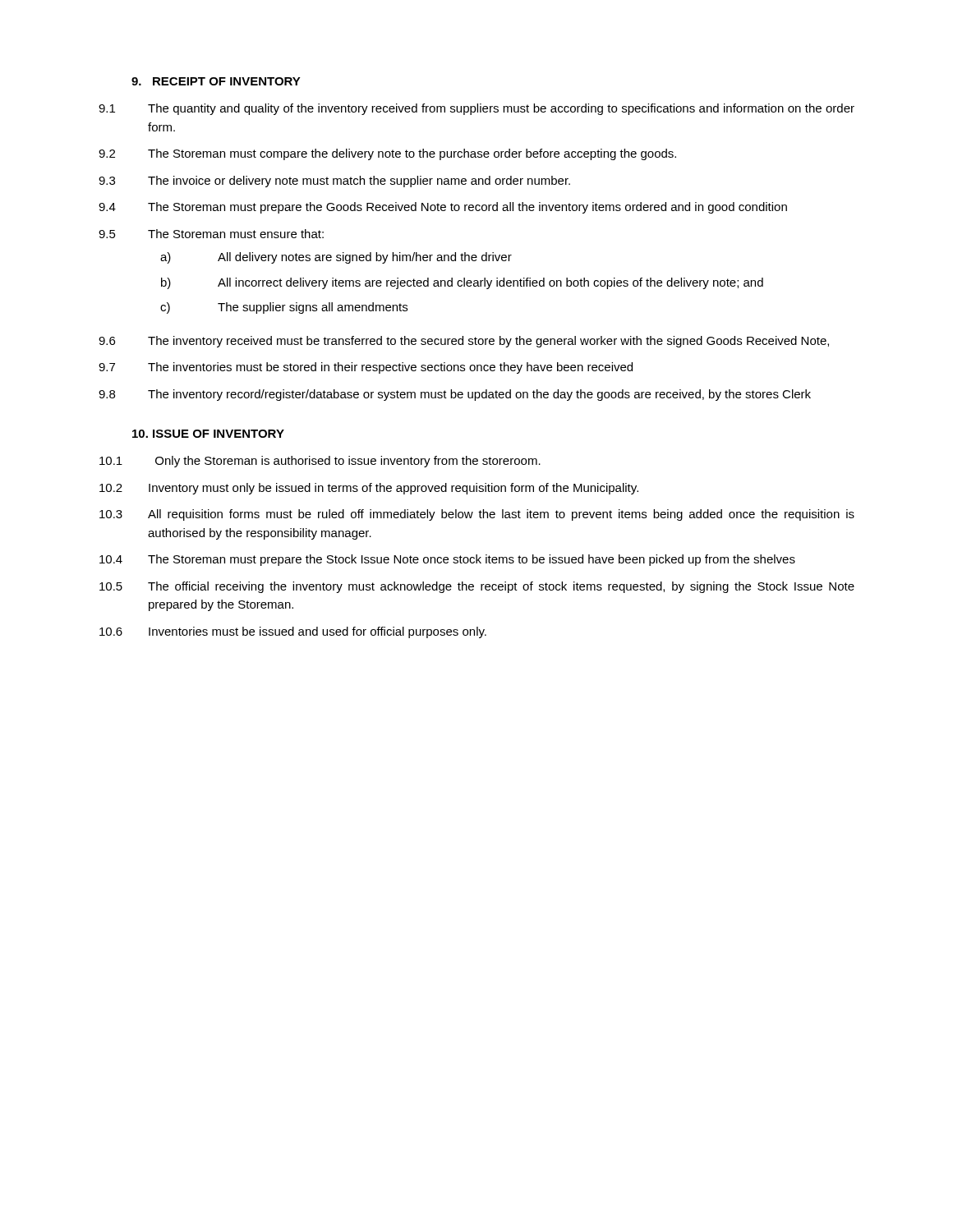
Task: Point to the element starting "9.8 The inventory record/register/database"
Action: coord(476,394)
